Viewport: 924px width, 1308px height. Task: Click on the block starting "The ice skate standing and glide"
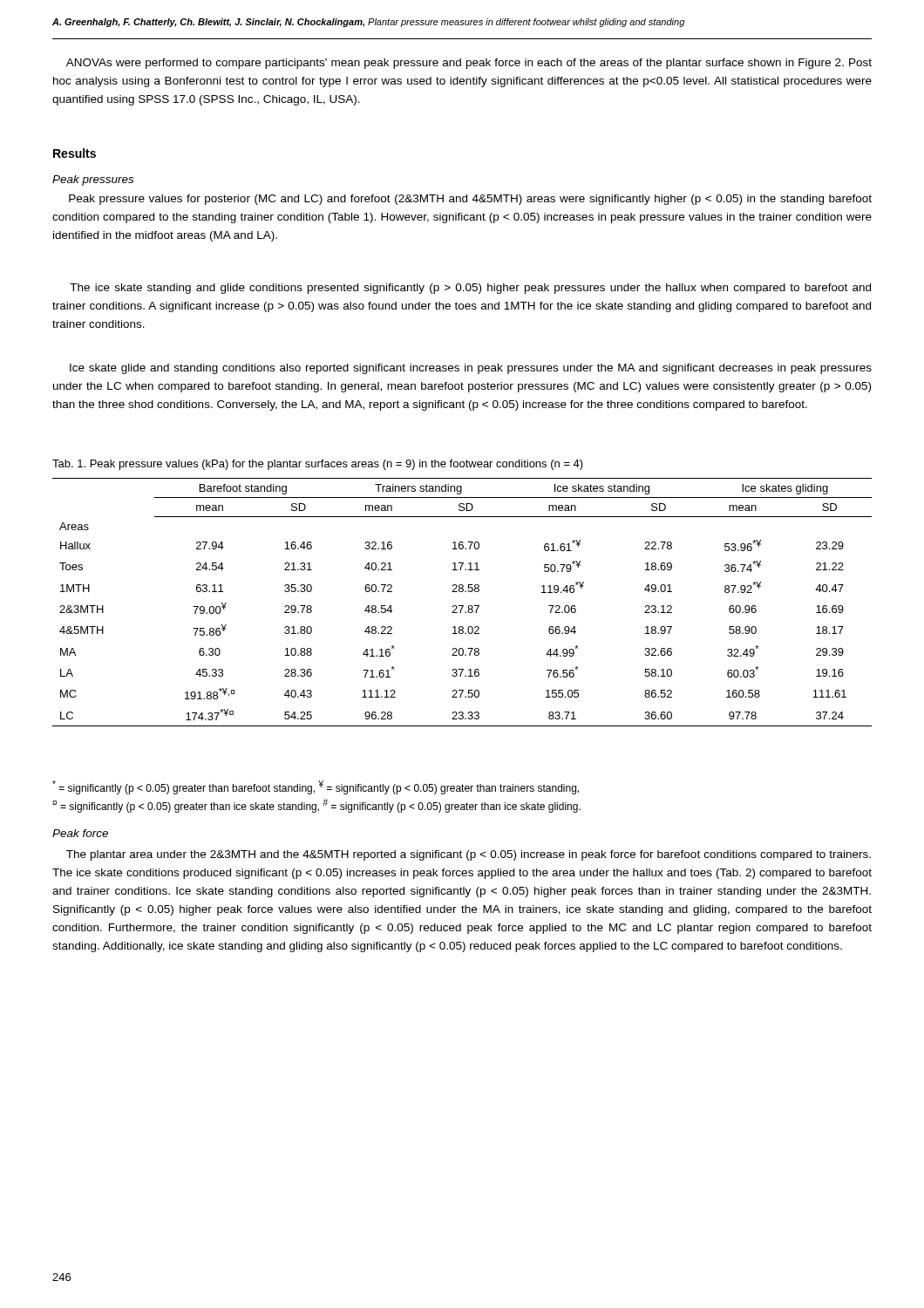pos(462,306)
